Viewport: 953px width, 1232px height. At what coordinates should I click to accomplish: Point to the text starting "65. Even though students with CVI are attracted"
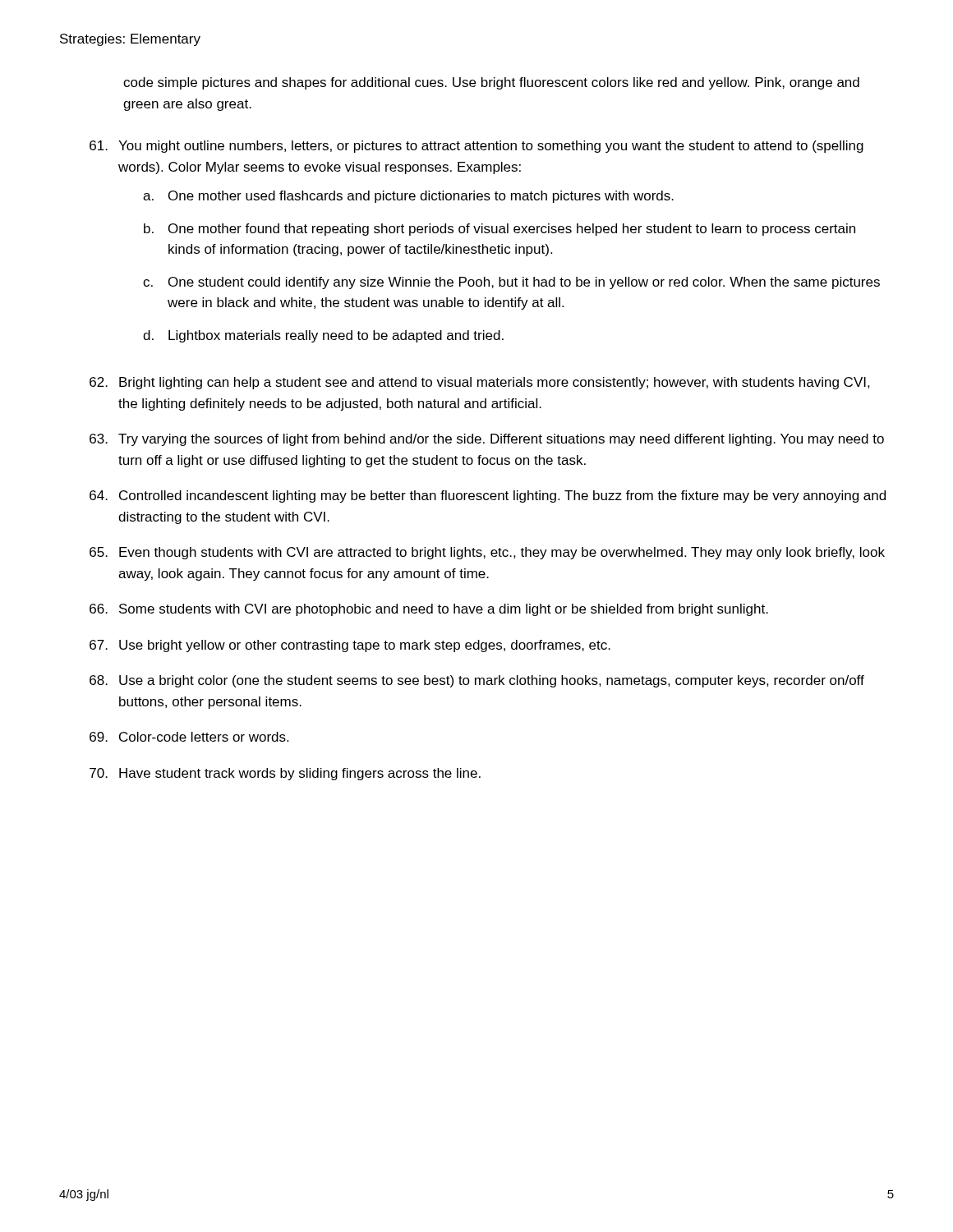[x=474, y=563]
